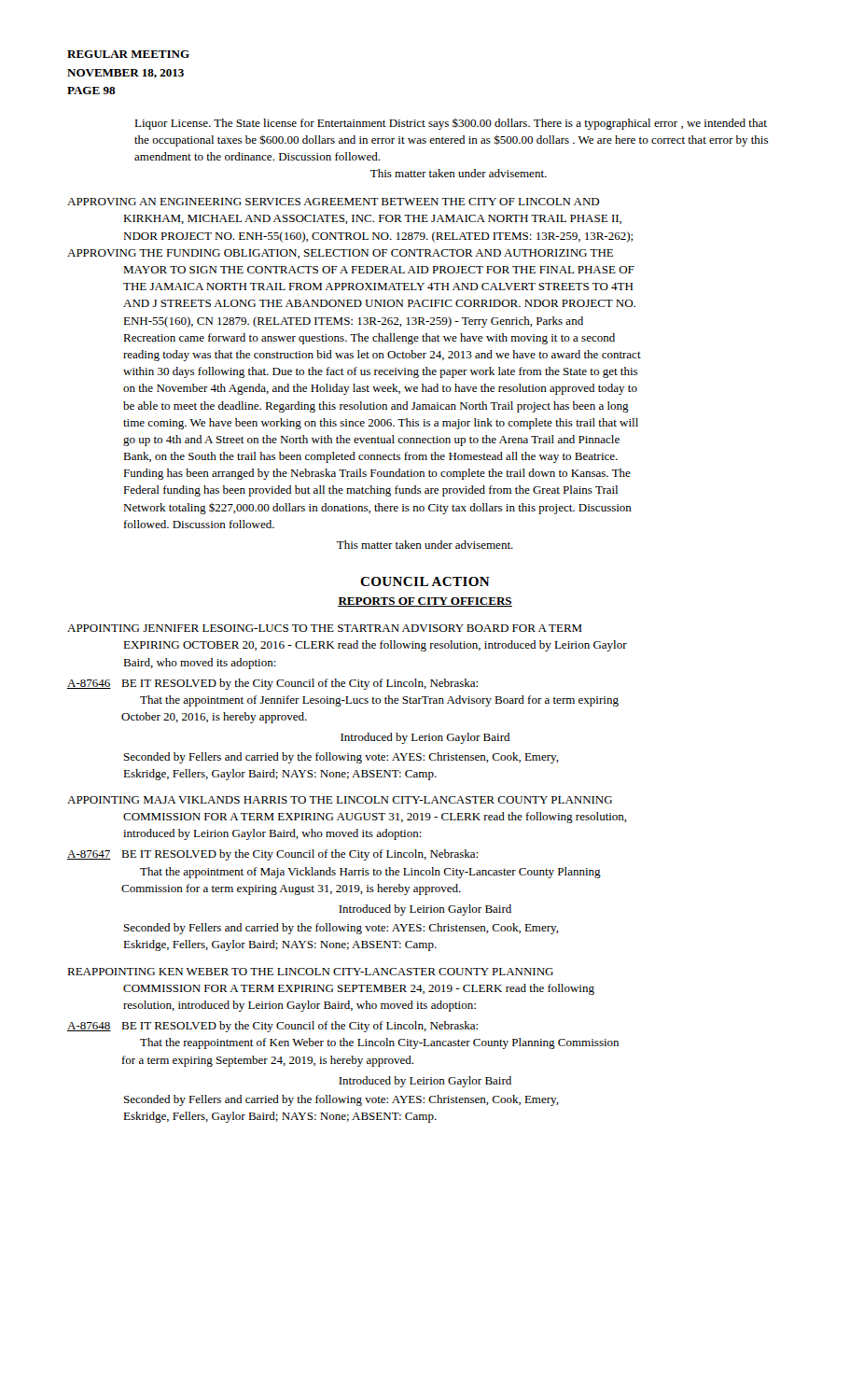Select the block starting "A-87648BE IT RESOLVED by the City Council of"
Image resolution: width=850 pixels, height=1400 pixels.
425,1043
